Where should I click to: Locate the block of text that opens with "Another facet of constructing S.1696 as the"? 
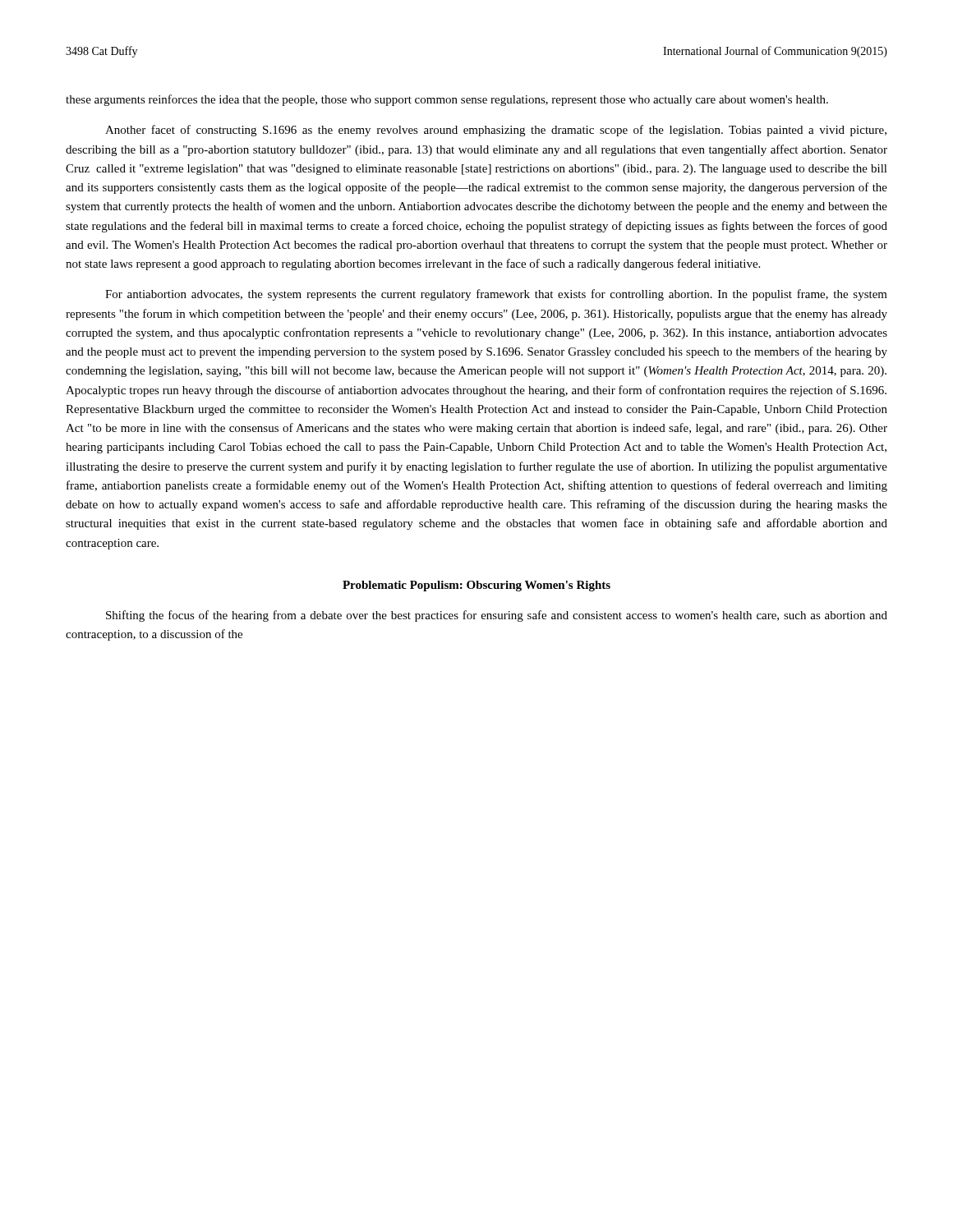[476, 197]
